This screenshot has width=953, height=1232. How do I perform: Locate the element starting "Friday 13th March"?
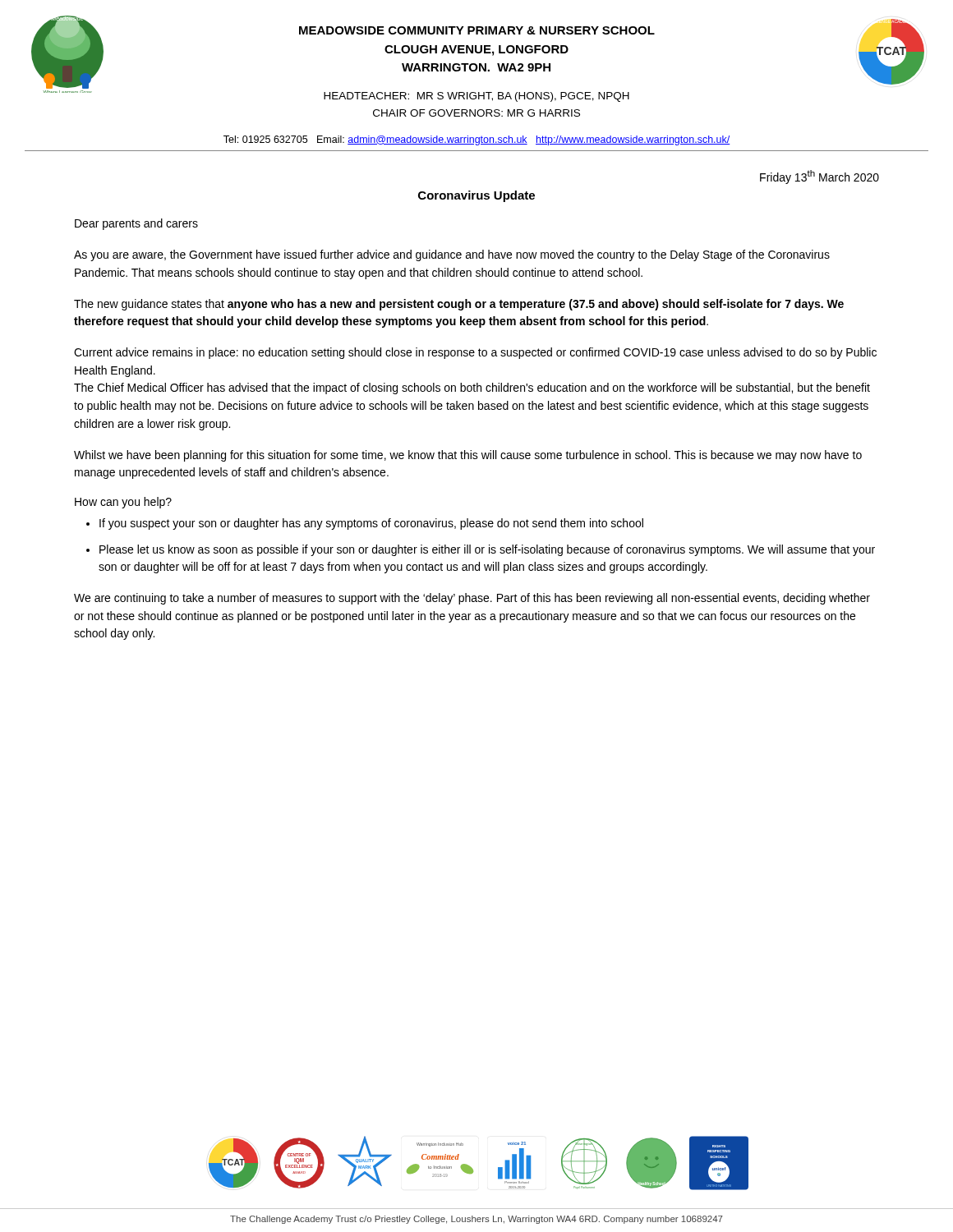819,175
